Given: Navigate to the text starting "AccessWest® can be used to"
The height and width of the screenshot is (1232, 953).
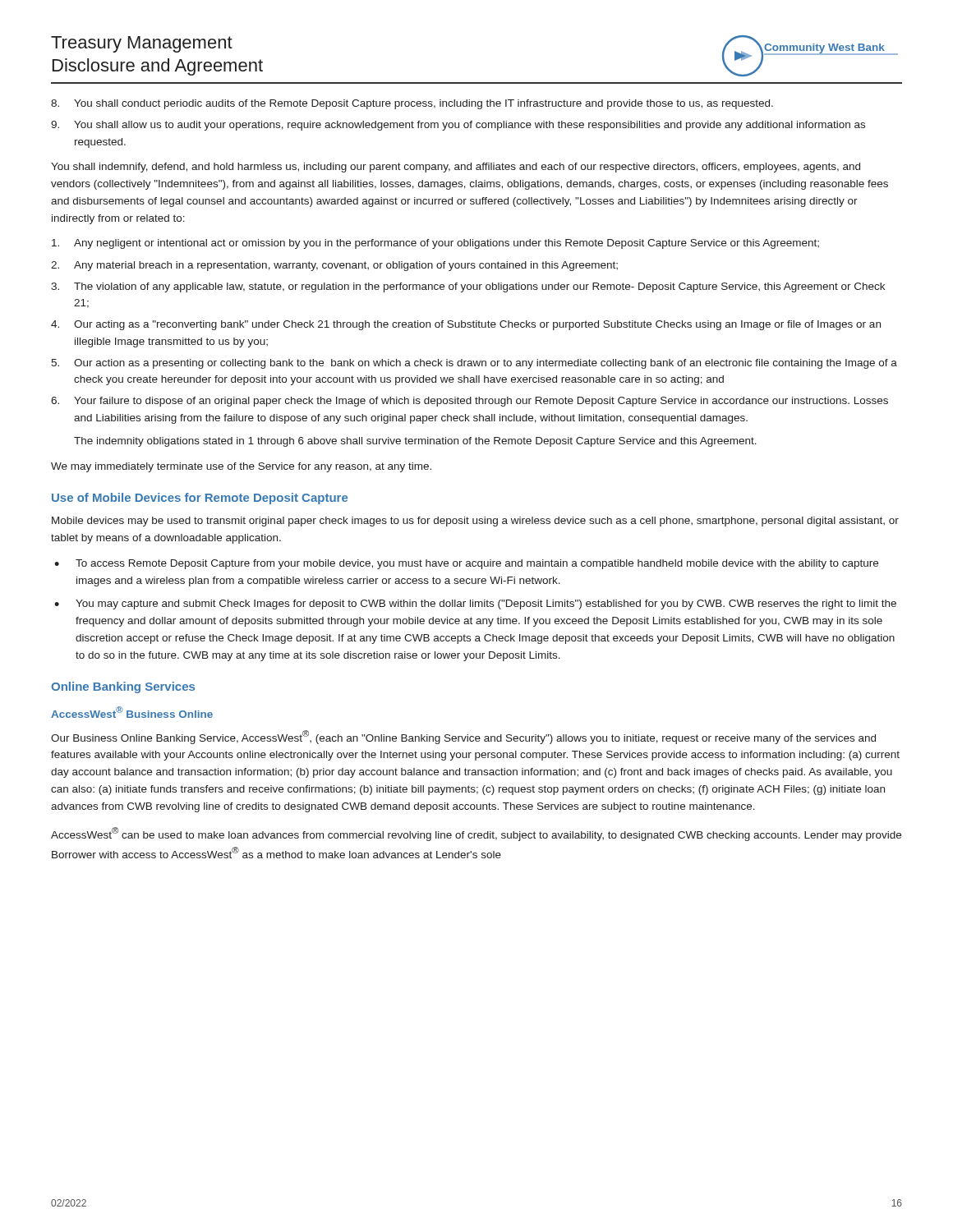Looking at the screenshot, I should 476,843.
